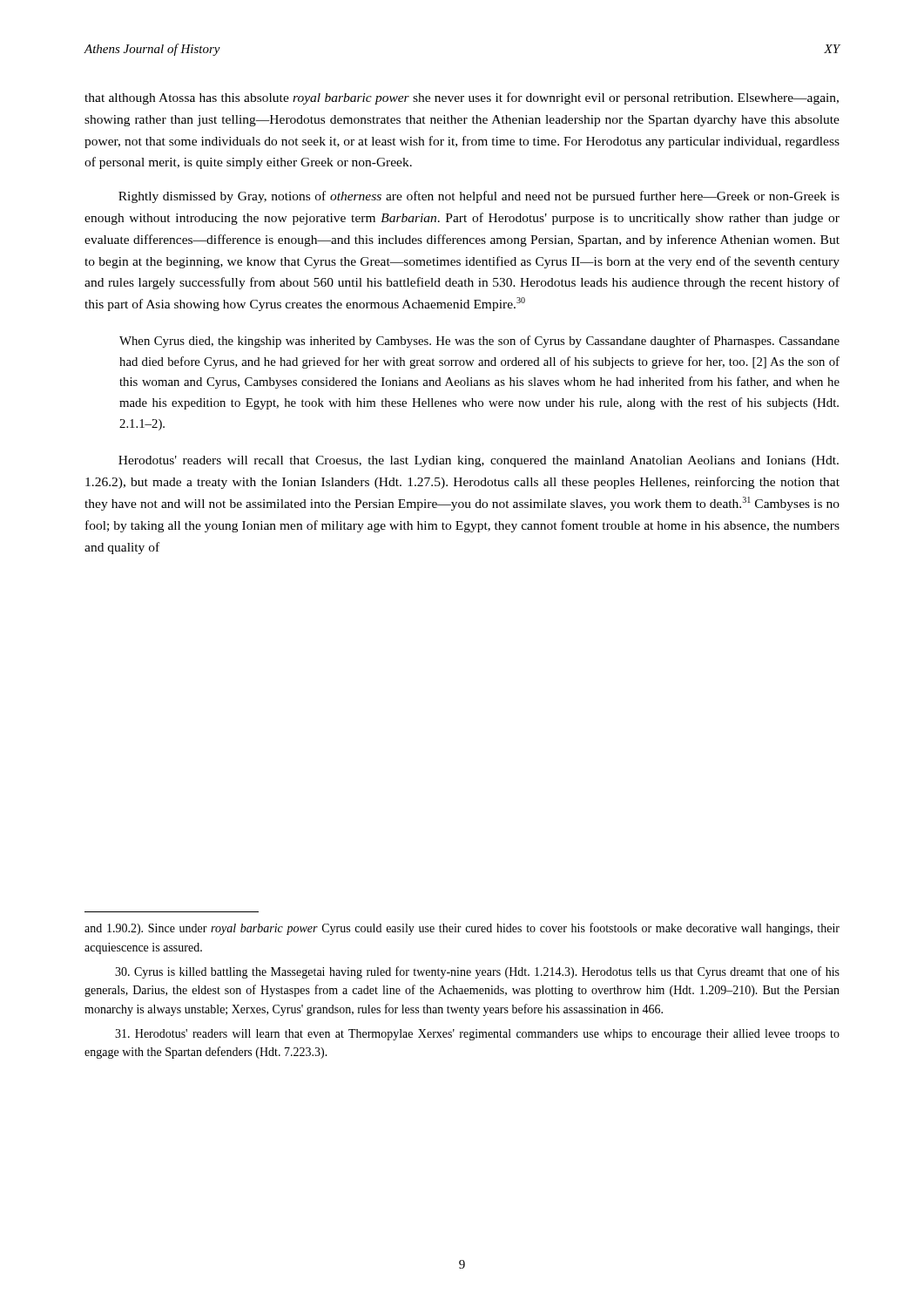
Task: Click on the region starting "When Cyrus died, the kingship was inherited"
Action: click(x=479, y=383)
